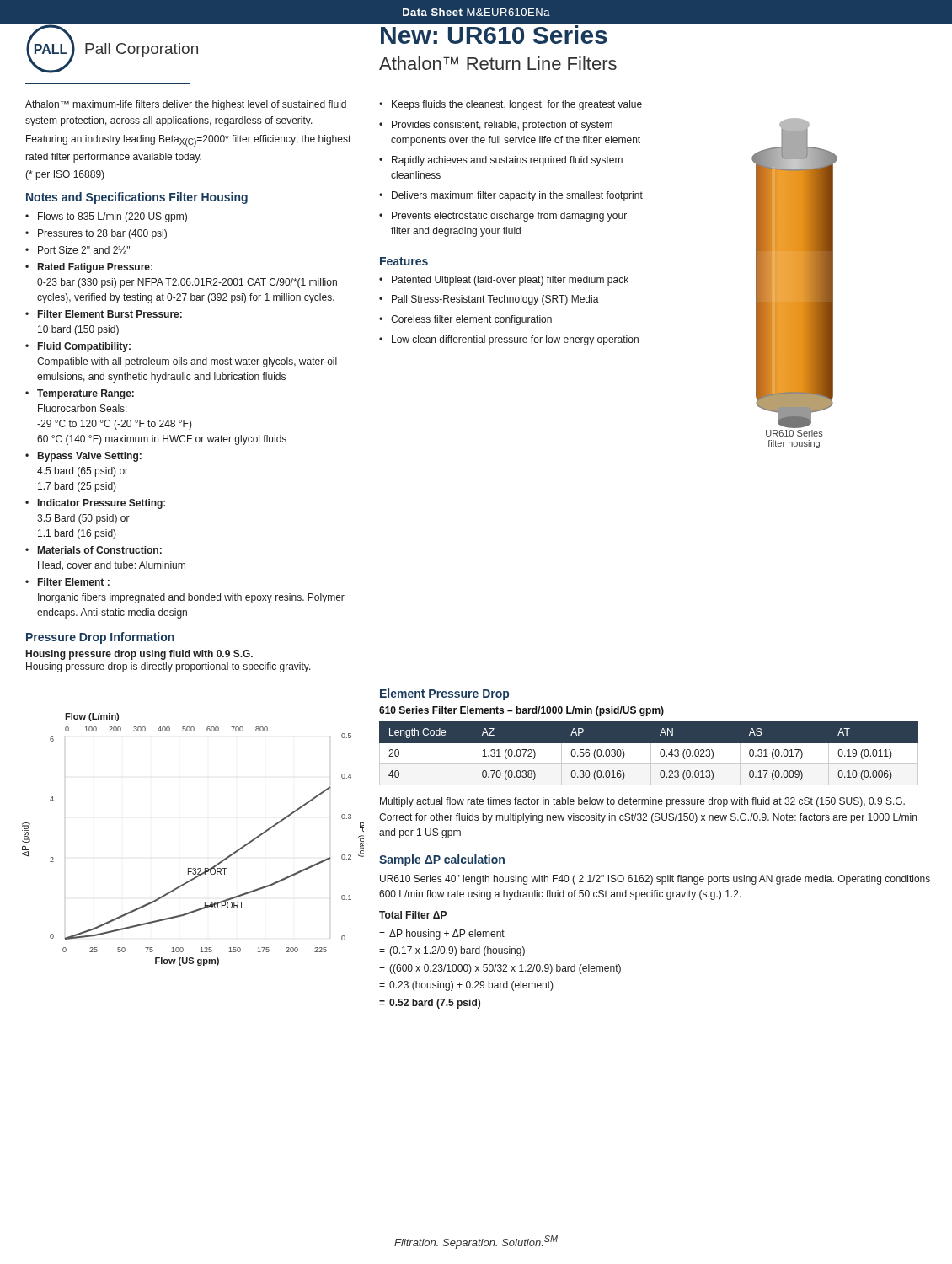This screenshot has height=1264, width=952.
Task: Click on the passage starting "+ ((600 x 0.23/1000) x 50/32 x 1.2/0.9)"
Action: pos(500,968)
